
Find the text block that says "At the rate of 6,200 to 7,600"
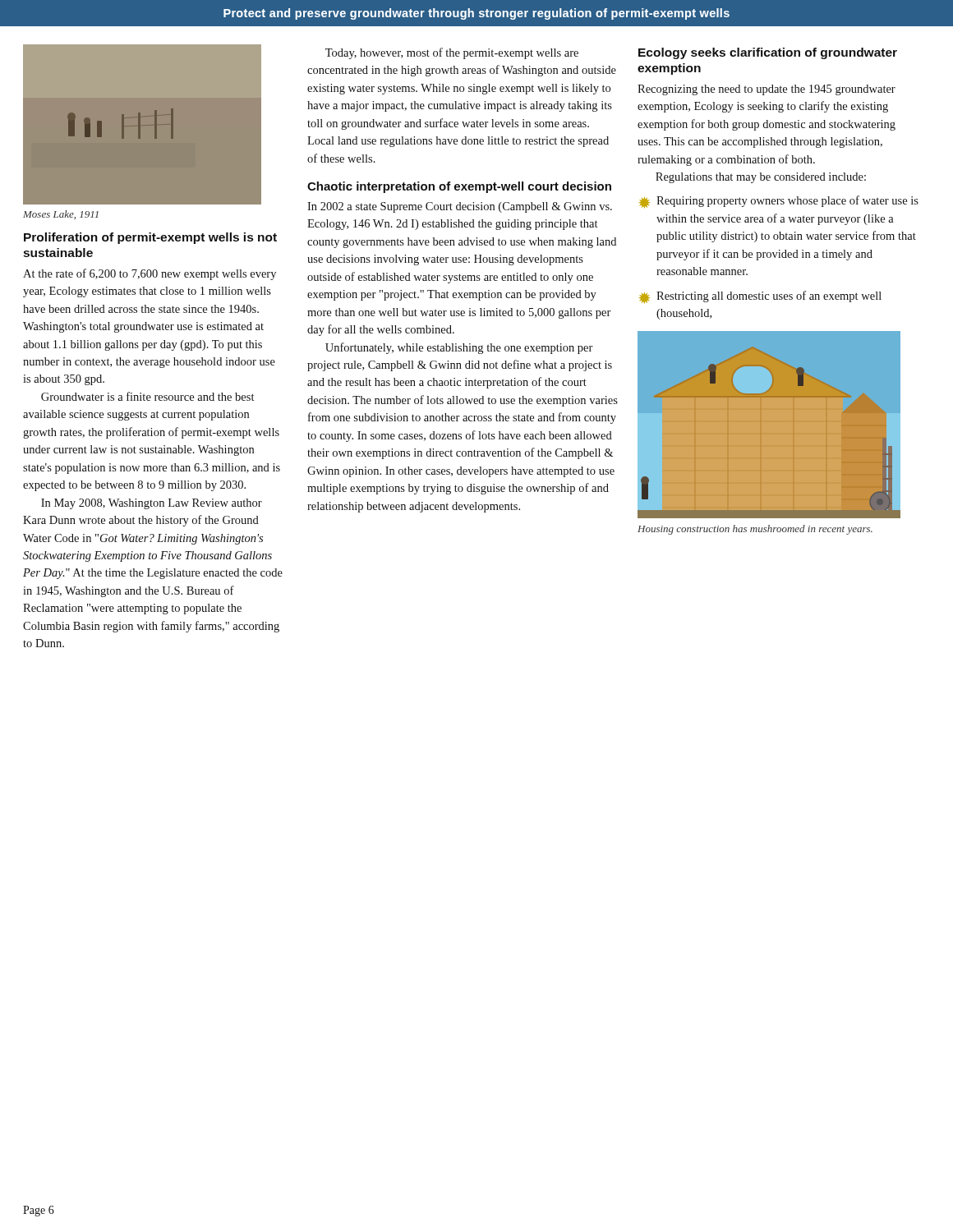154,459
